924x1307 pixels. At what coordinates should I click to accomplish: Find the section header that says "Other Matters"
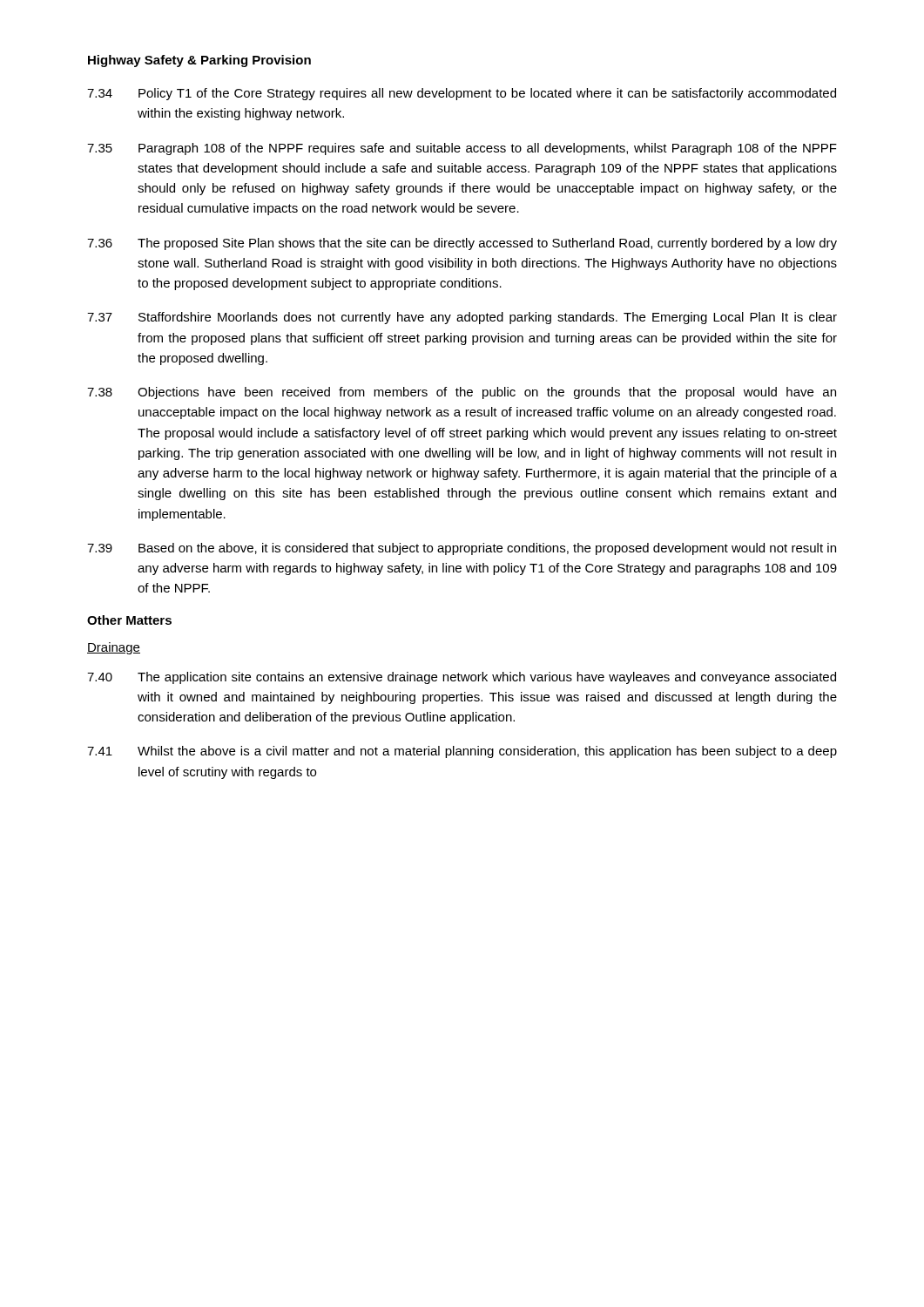click(130, 620)
